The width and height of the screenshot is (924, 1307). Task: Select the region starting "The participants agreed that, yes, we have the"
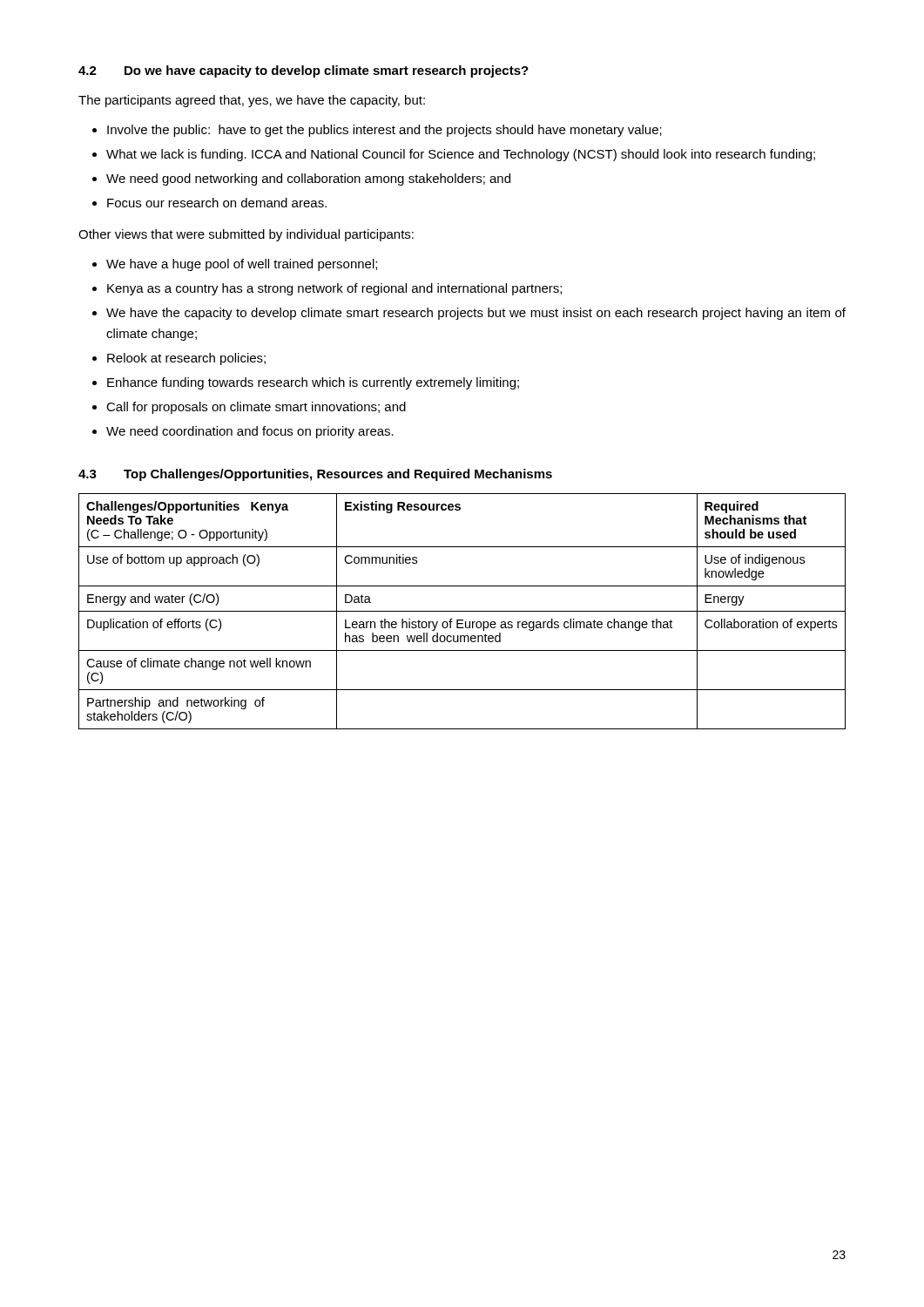click(252, 100)
